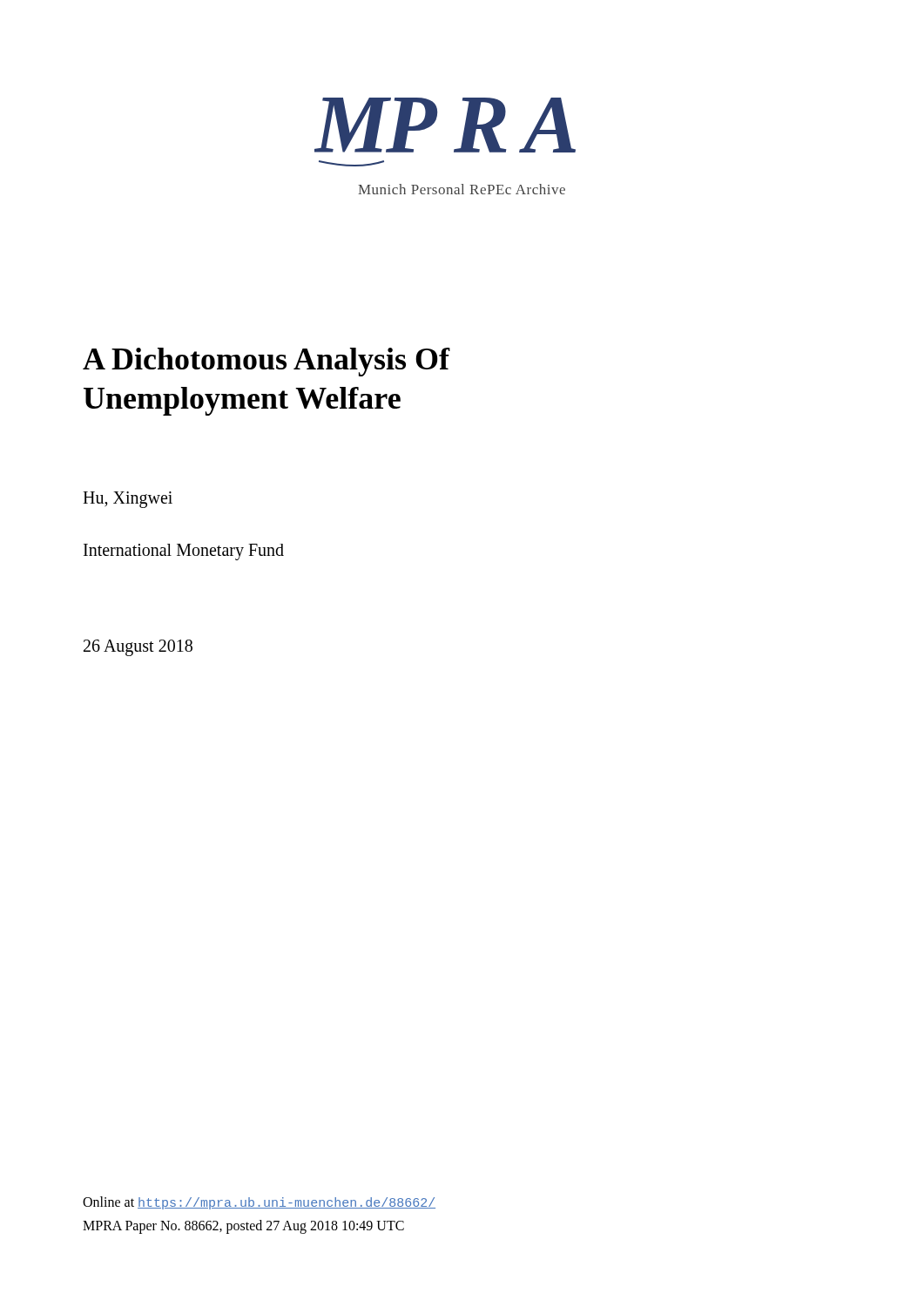This screenshot has width=924, height=1307.
Task: Find the block starting "Hu, Xingwei"
Action: (x=128, y=498)
